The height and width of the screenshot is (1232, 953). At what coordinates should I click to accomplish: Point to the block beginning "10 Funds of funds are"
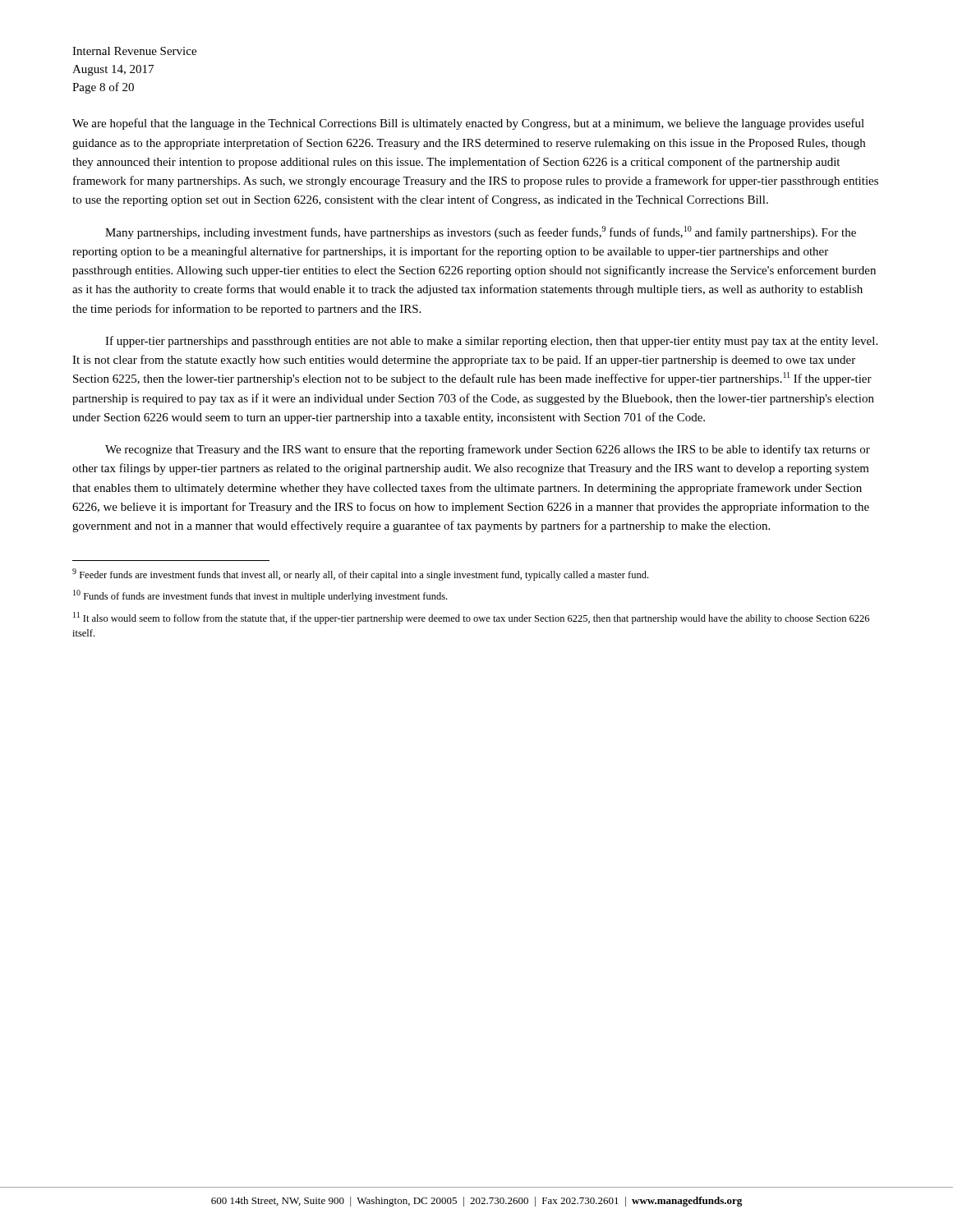(260, 596)
